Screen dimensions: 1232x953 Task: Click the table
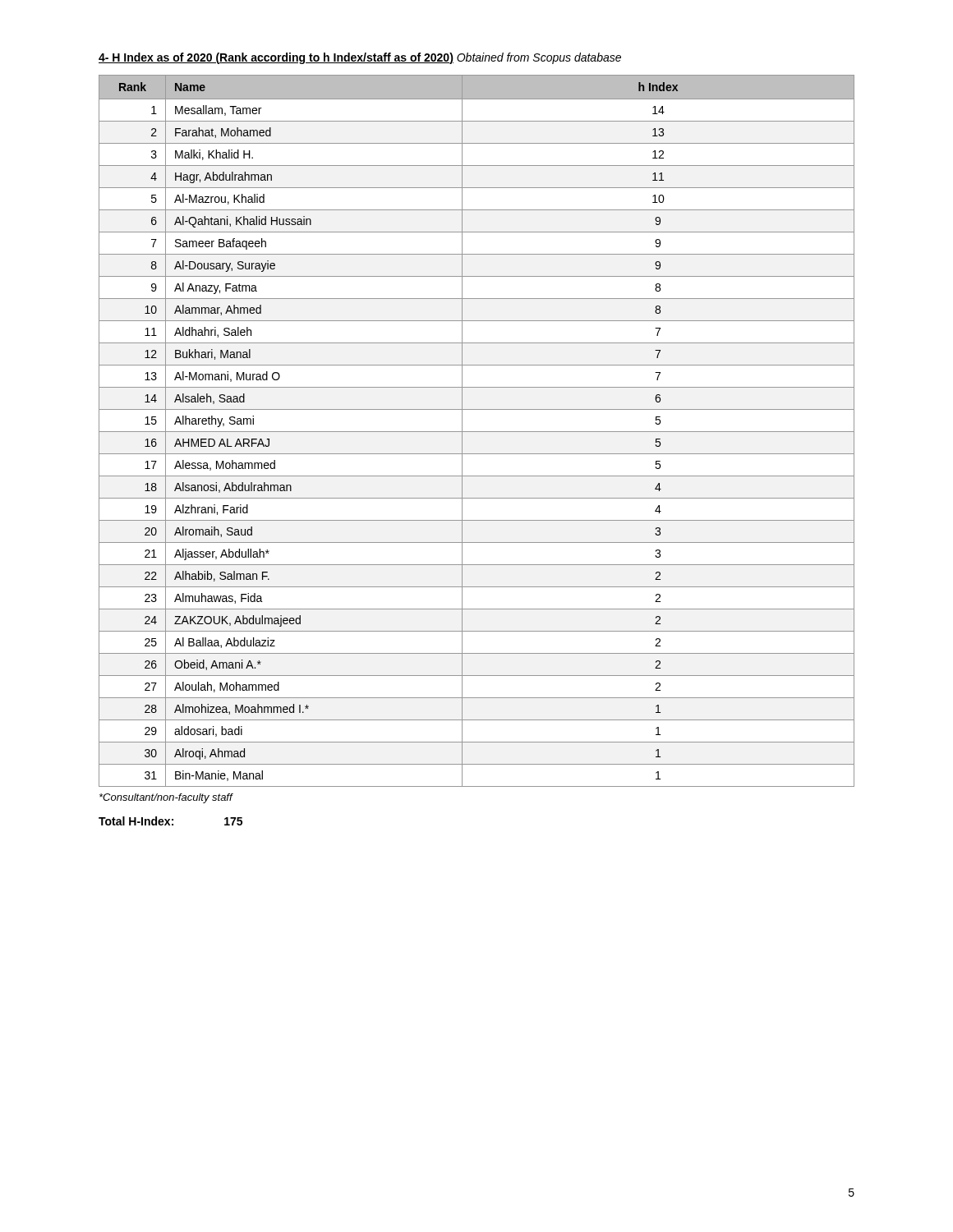(476, 431)
